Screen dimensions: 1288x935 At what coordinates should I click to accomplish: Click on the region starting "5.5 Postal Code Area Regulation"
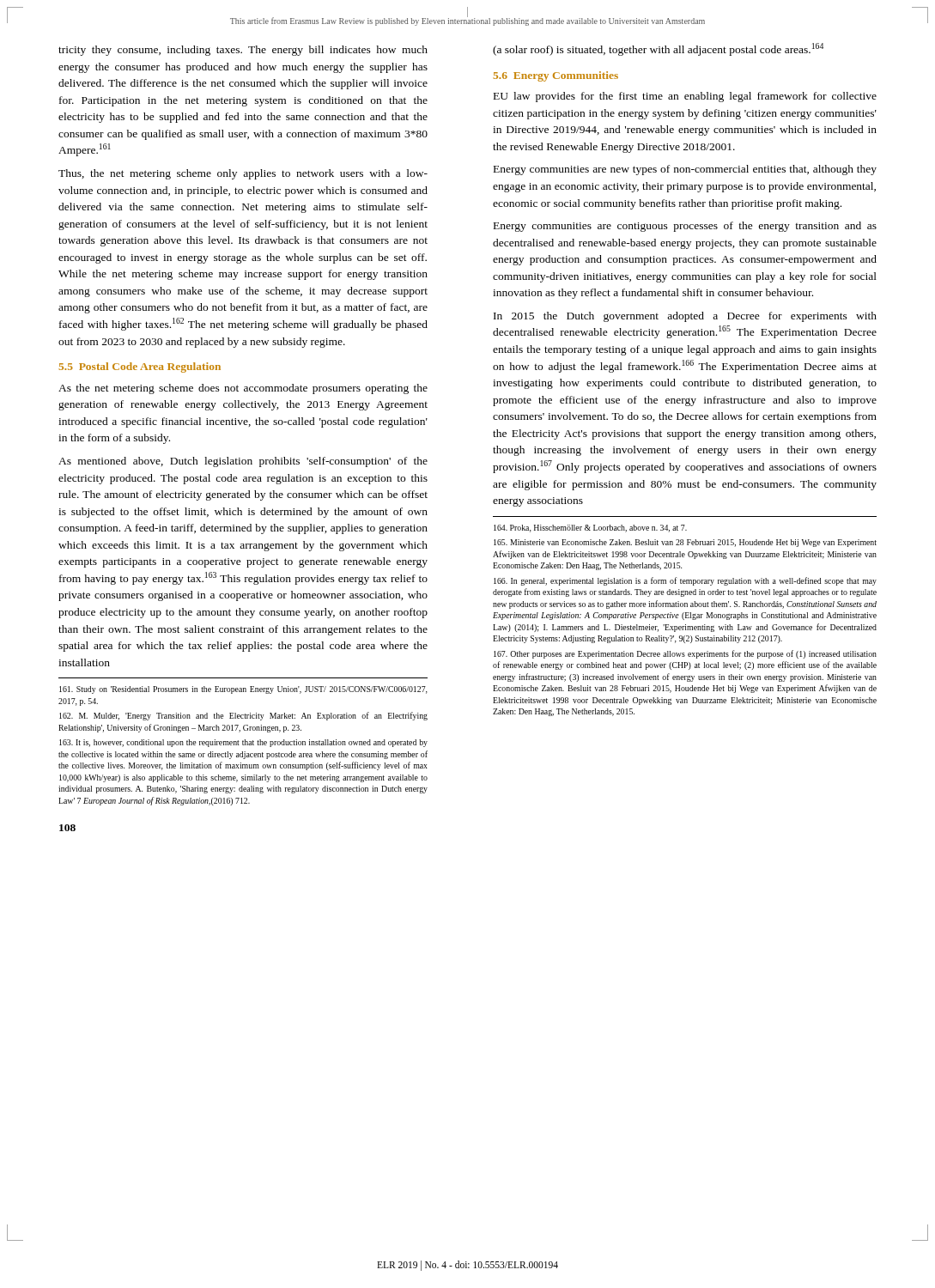click(x=140, y=366)
